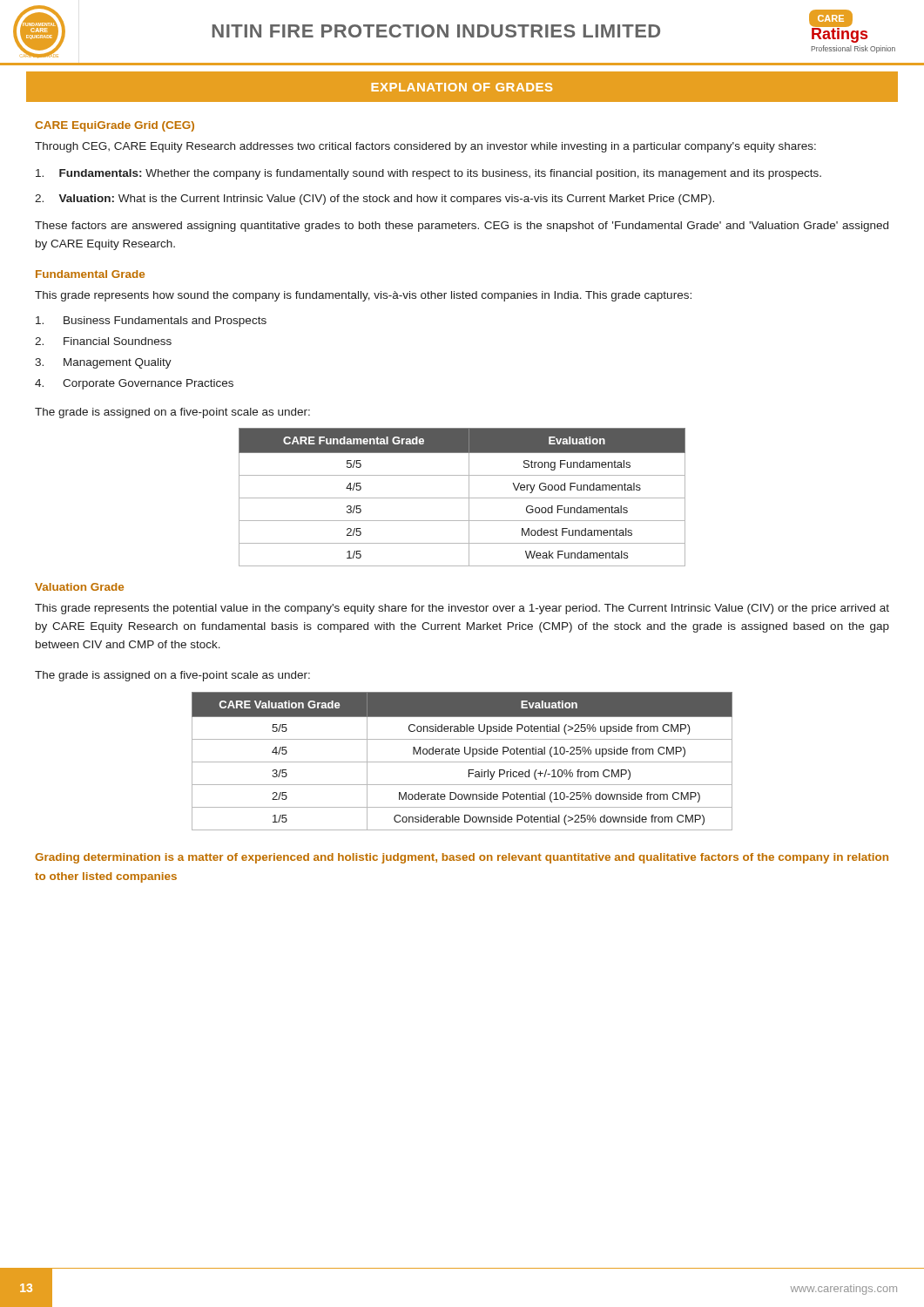The width and height of the screenshot is (924, 1307).
Task: Click where it says "Fundamental Grade"
Action: (90, 274)
